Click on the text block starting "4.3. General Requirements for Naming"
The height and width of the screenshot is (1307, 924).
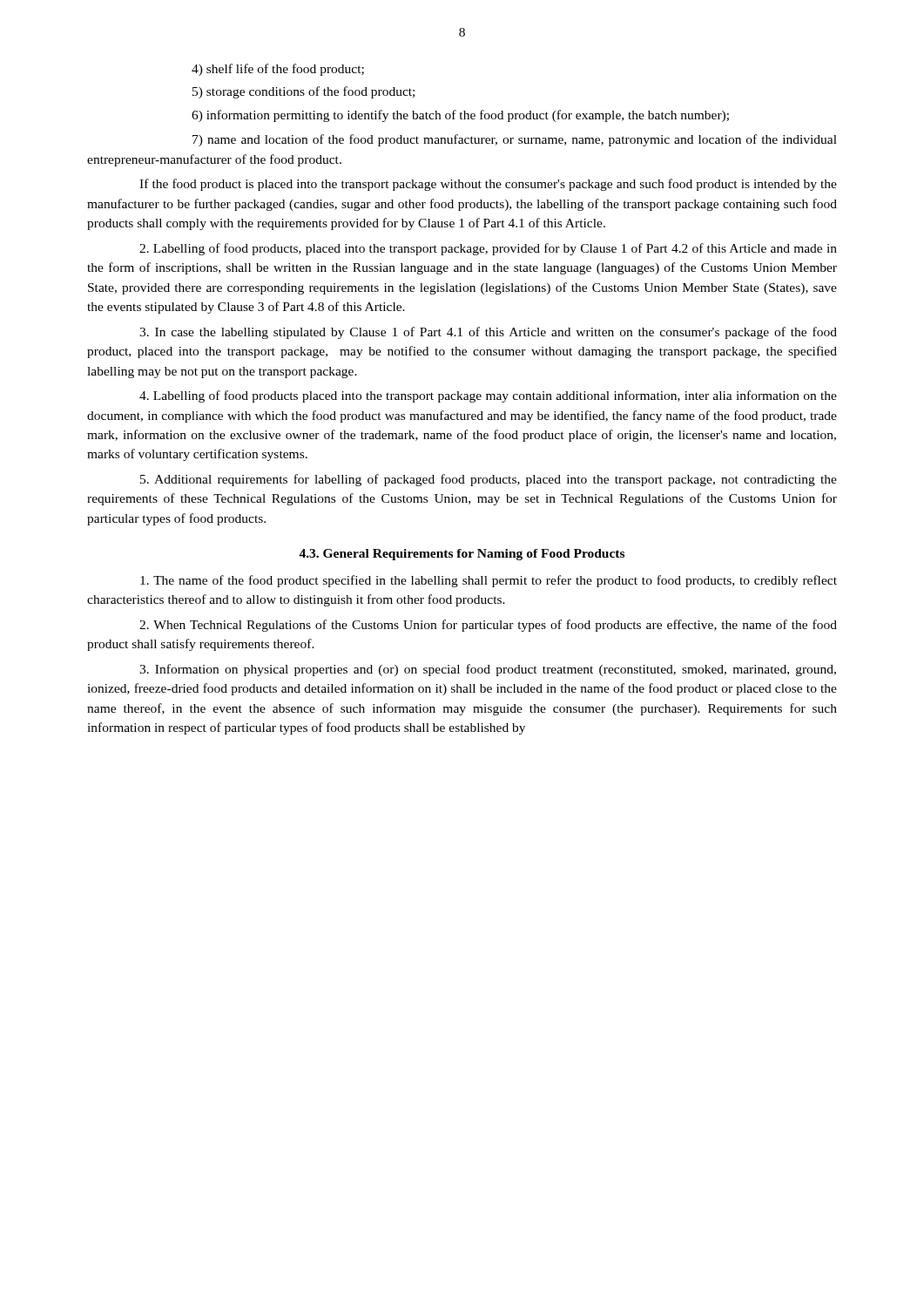pyautogui.click(x=462, y=553)
